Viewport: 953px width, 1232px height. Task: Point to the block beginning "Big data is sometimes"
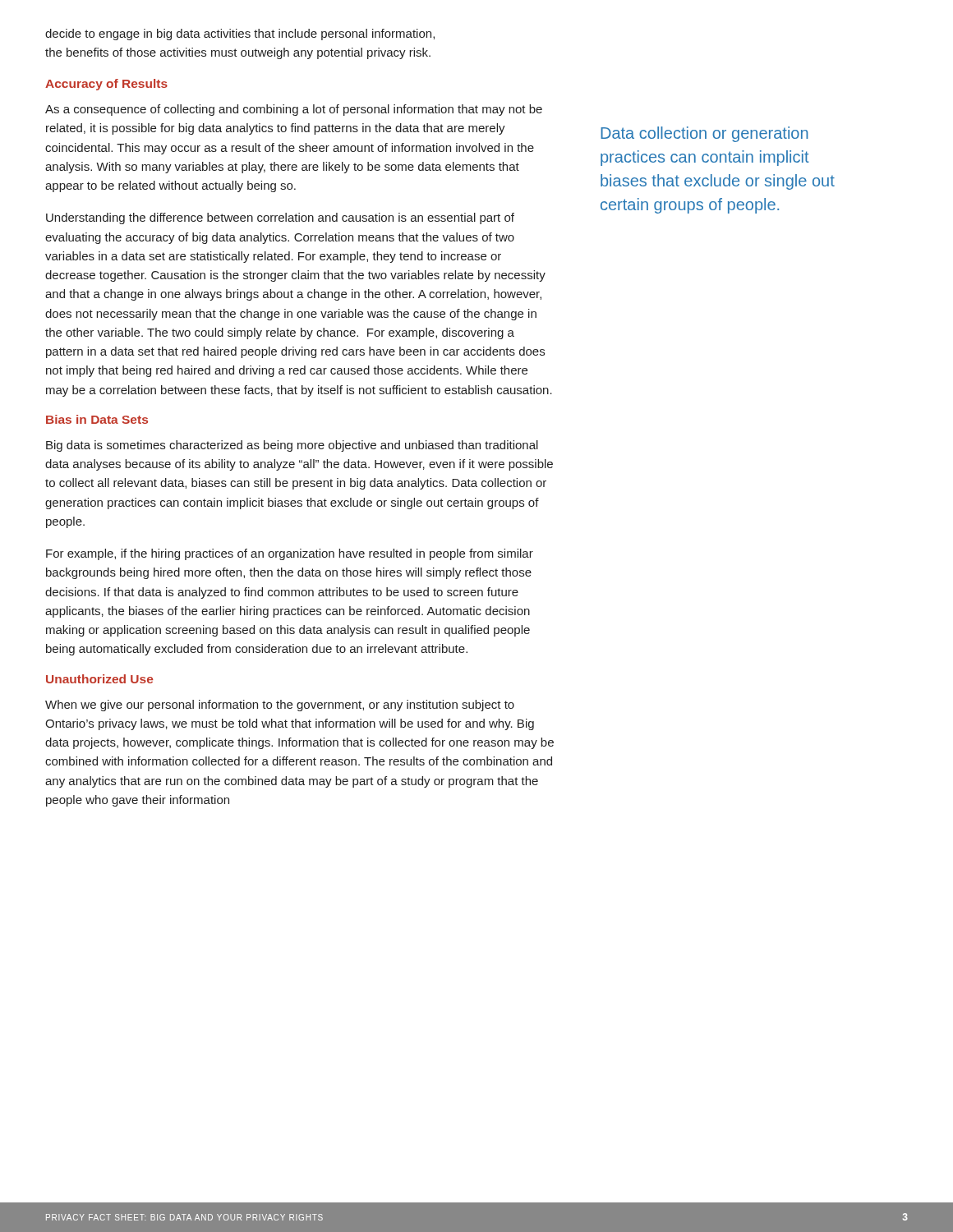coord(299,483)
